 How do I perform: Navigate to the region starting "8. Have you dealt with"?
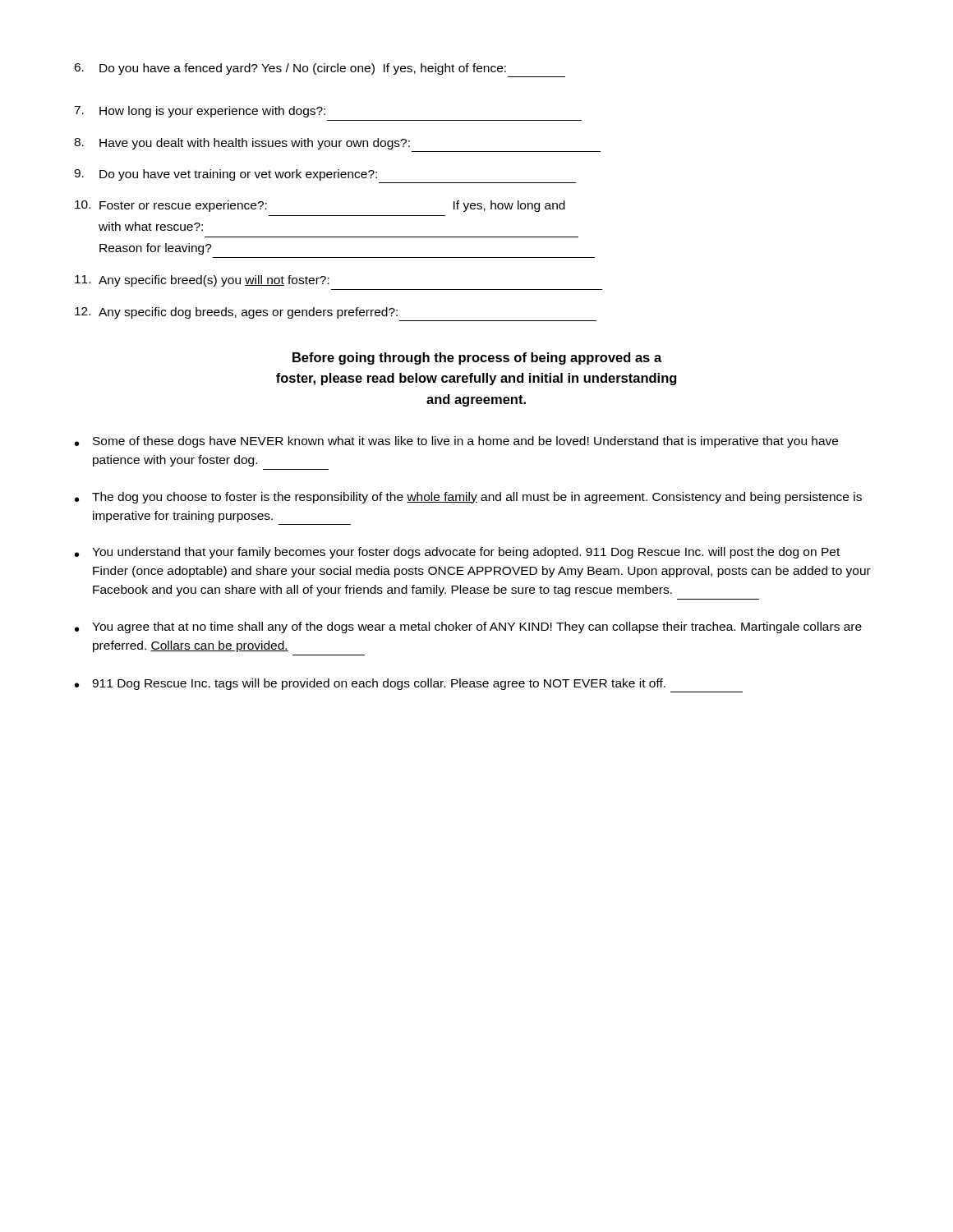337,142
